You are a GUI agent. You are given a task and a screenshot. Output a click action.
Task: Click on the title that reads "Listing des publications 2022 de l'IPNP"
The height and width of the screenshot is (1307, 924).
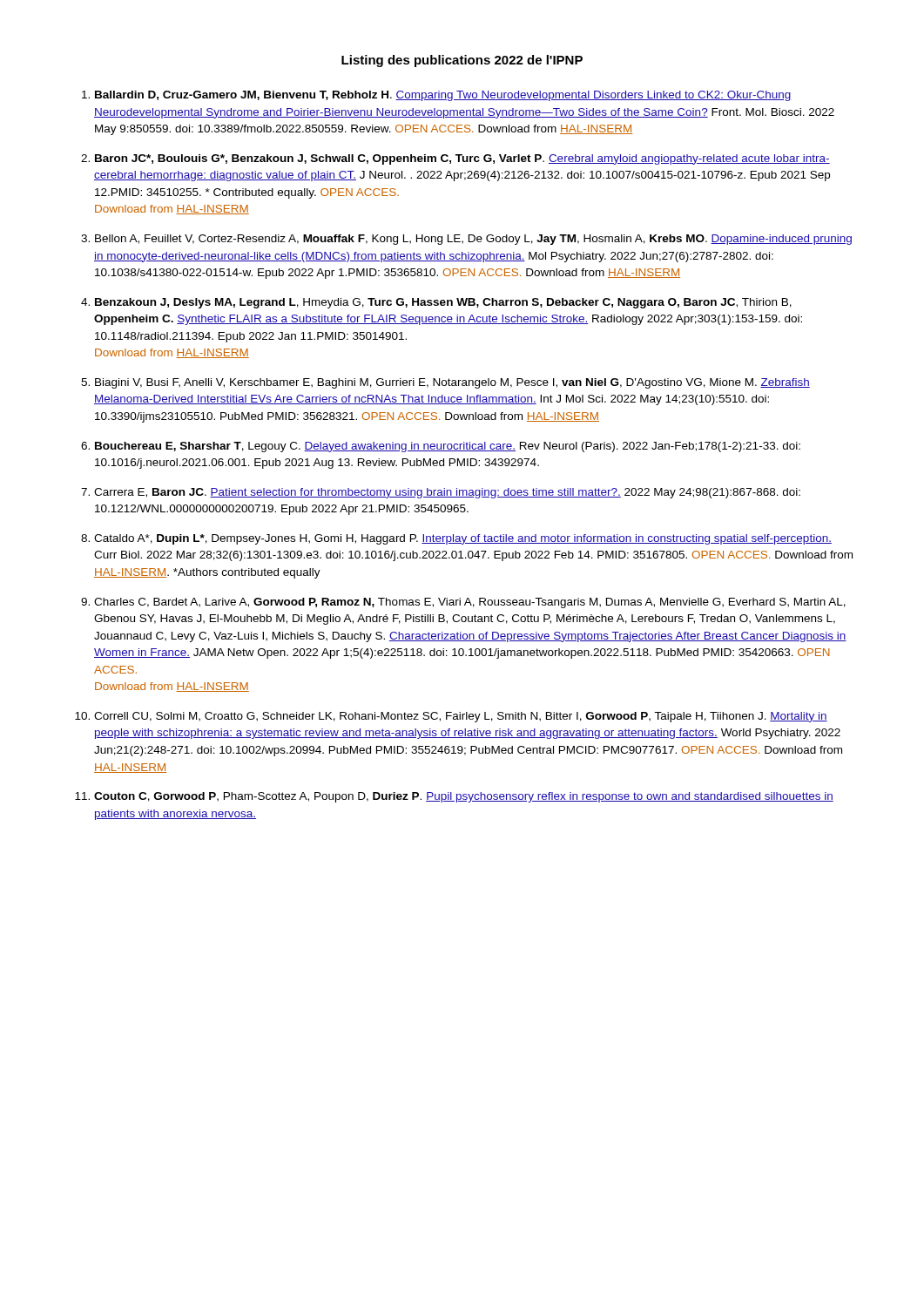tap(462, 60)
